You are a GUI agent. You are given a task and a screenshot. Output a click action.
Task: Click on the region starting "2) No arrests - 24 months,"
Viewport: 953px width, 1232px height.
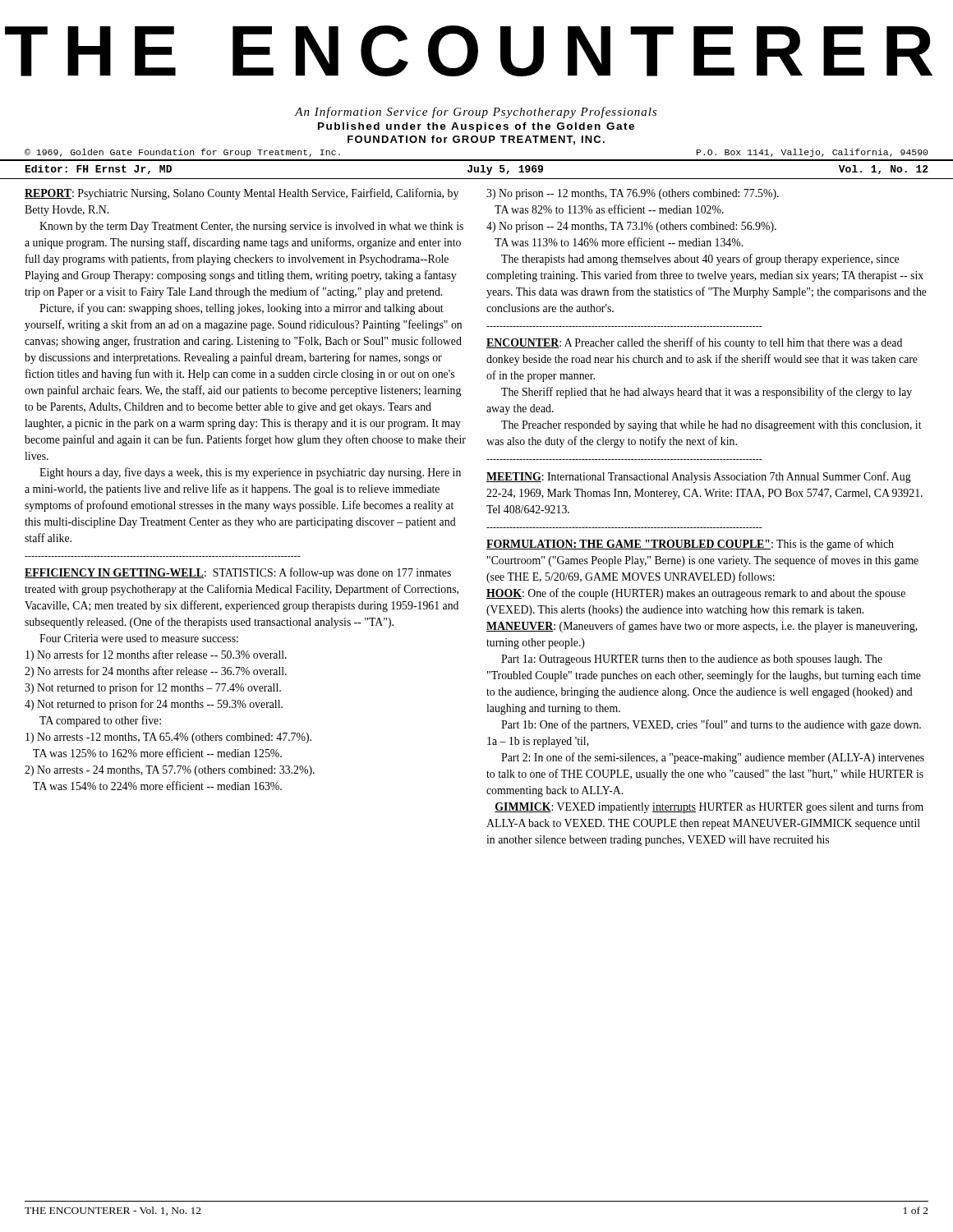[x=246, y=779]
